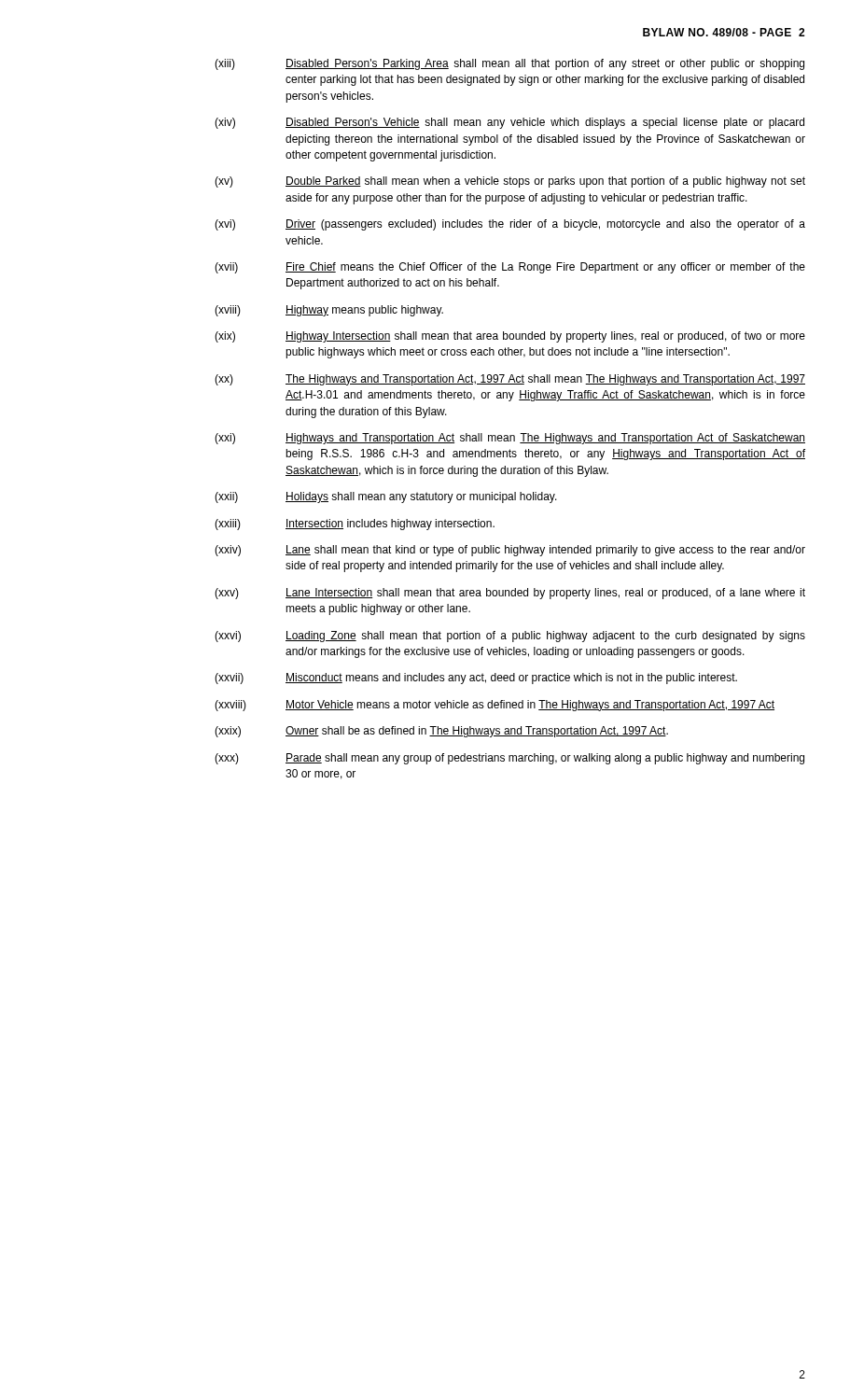Find the list item that reads "(xix) Highway Intersection shall mean"

pos(510,345)
